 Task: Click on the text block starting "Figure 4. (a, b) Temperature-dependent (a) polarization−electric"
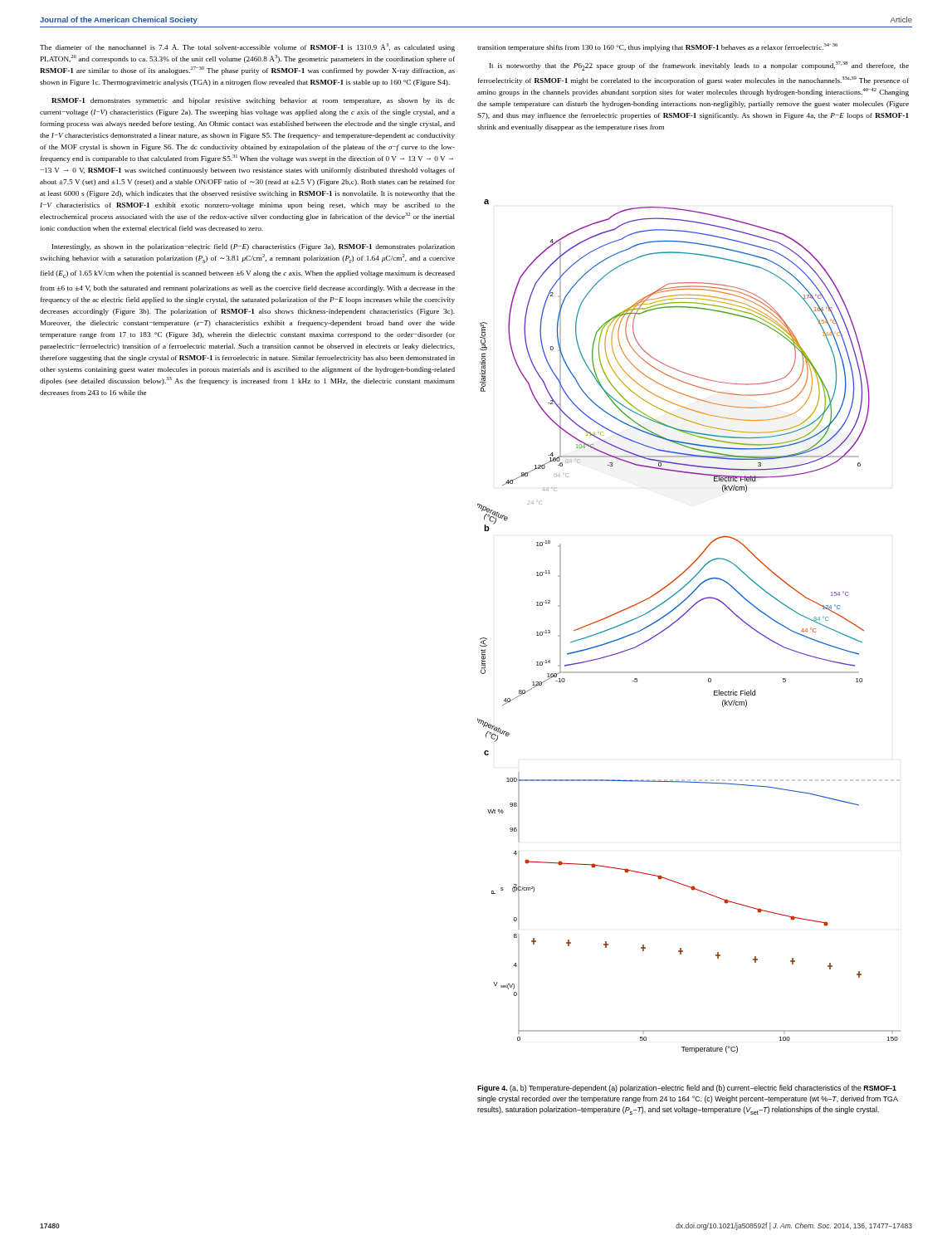(693, 1100)
